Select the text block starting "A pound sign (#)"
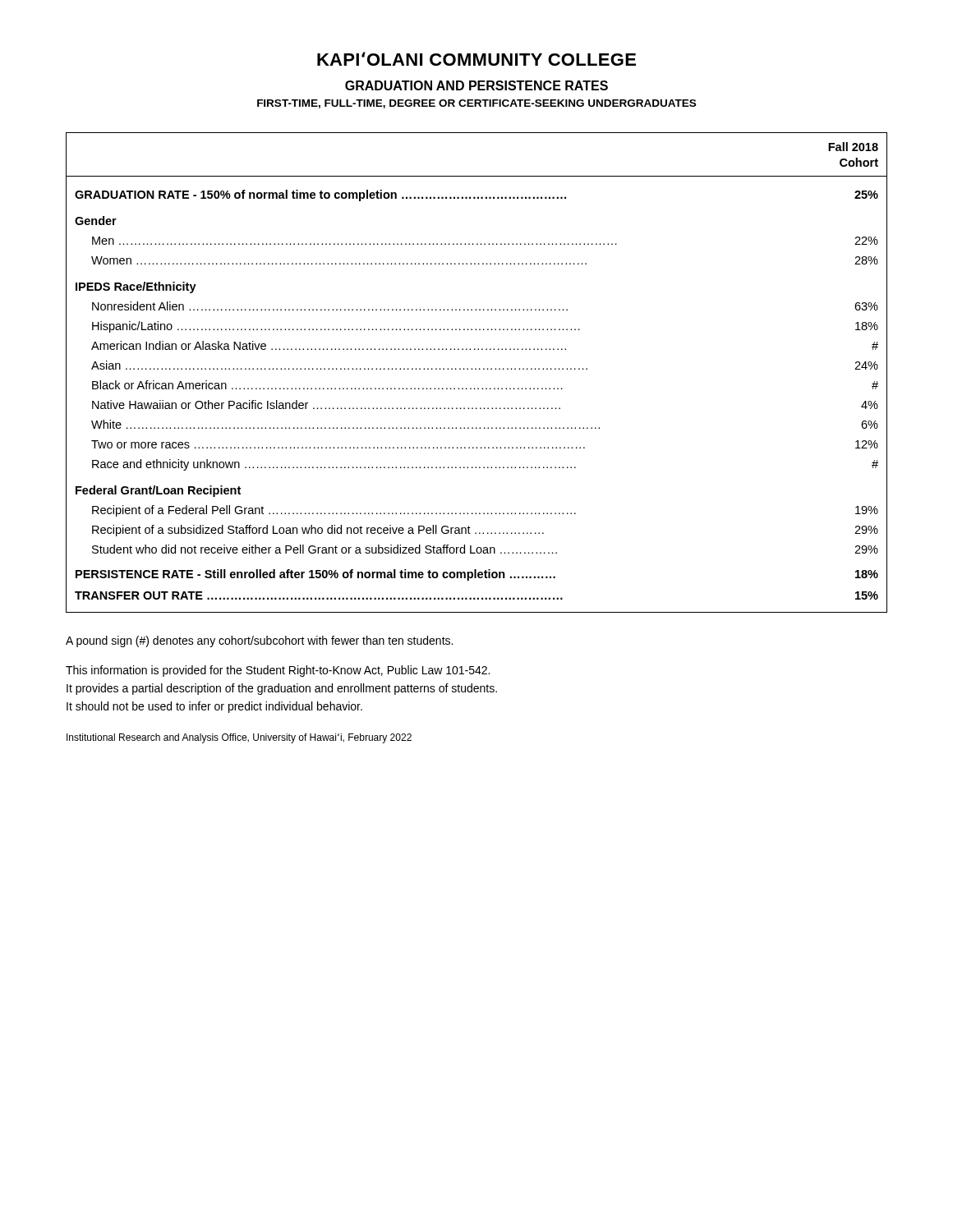This screenshot has height=1232, width=953. (x=260, y=640)
